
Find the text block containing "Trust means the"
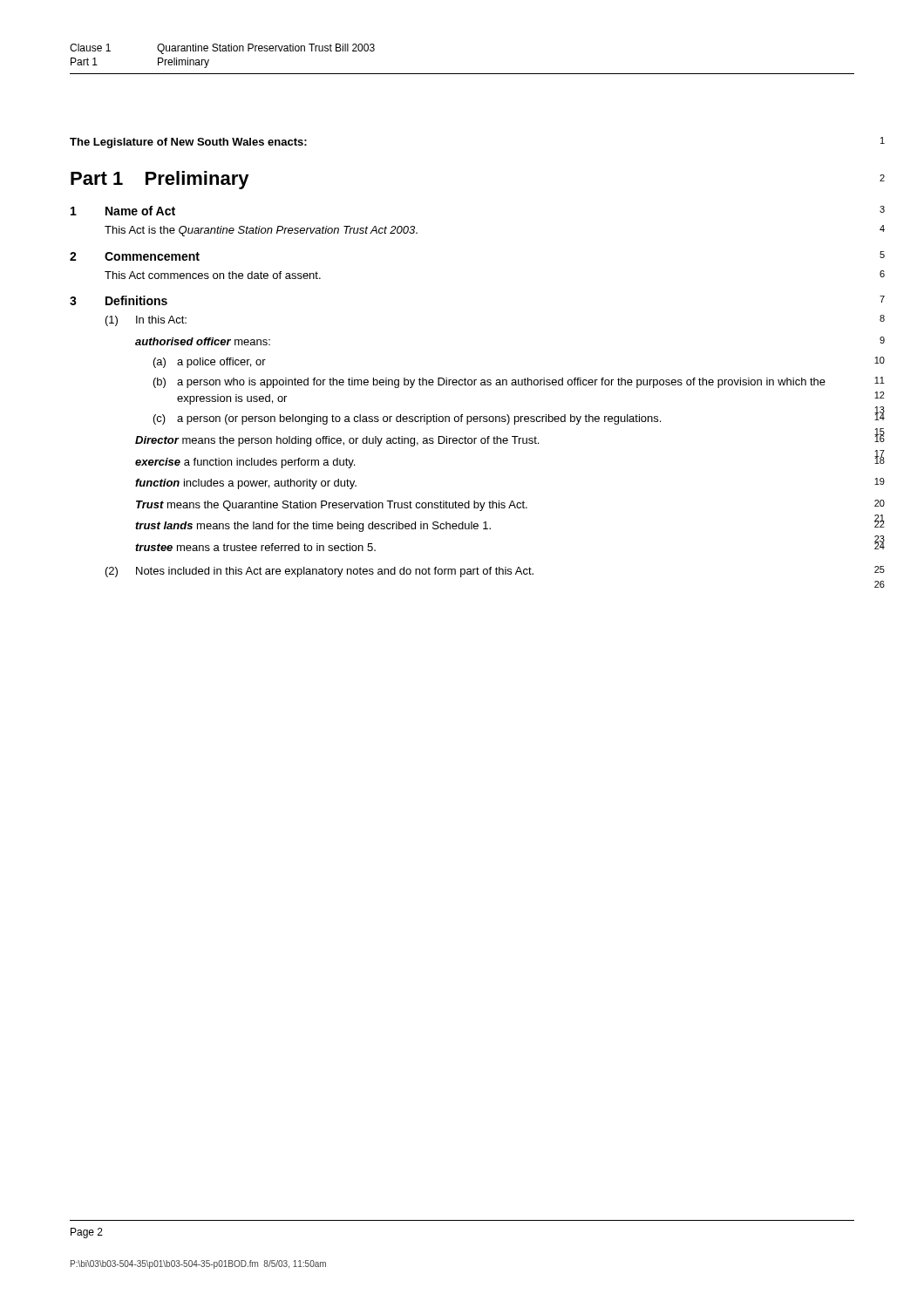point(486,504)
